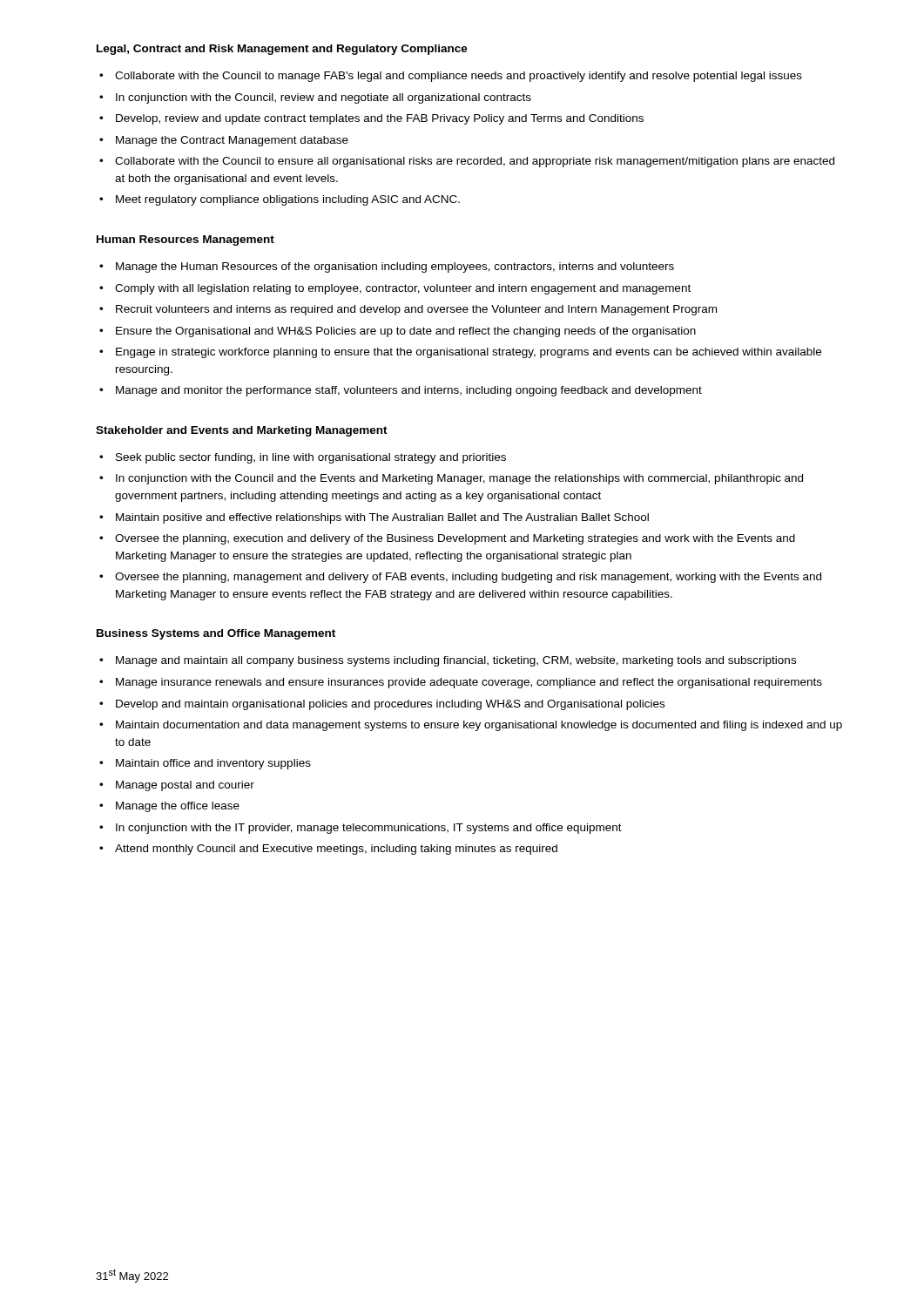Find the list item containing "Develop, review and"
Image resolution: width=924 pixels, height=1307 pixels.
pyautogui.click(x=380, y=118)
